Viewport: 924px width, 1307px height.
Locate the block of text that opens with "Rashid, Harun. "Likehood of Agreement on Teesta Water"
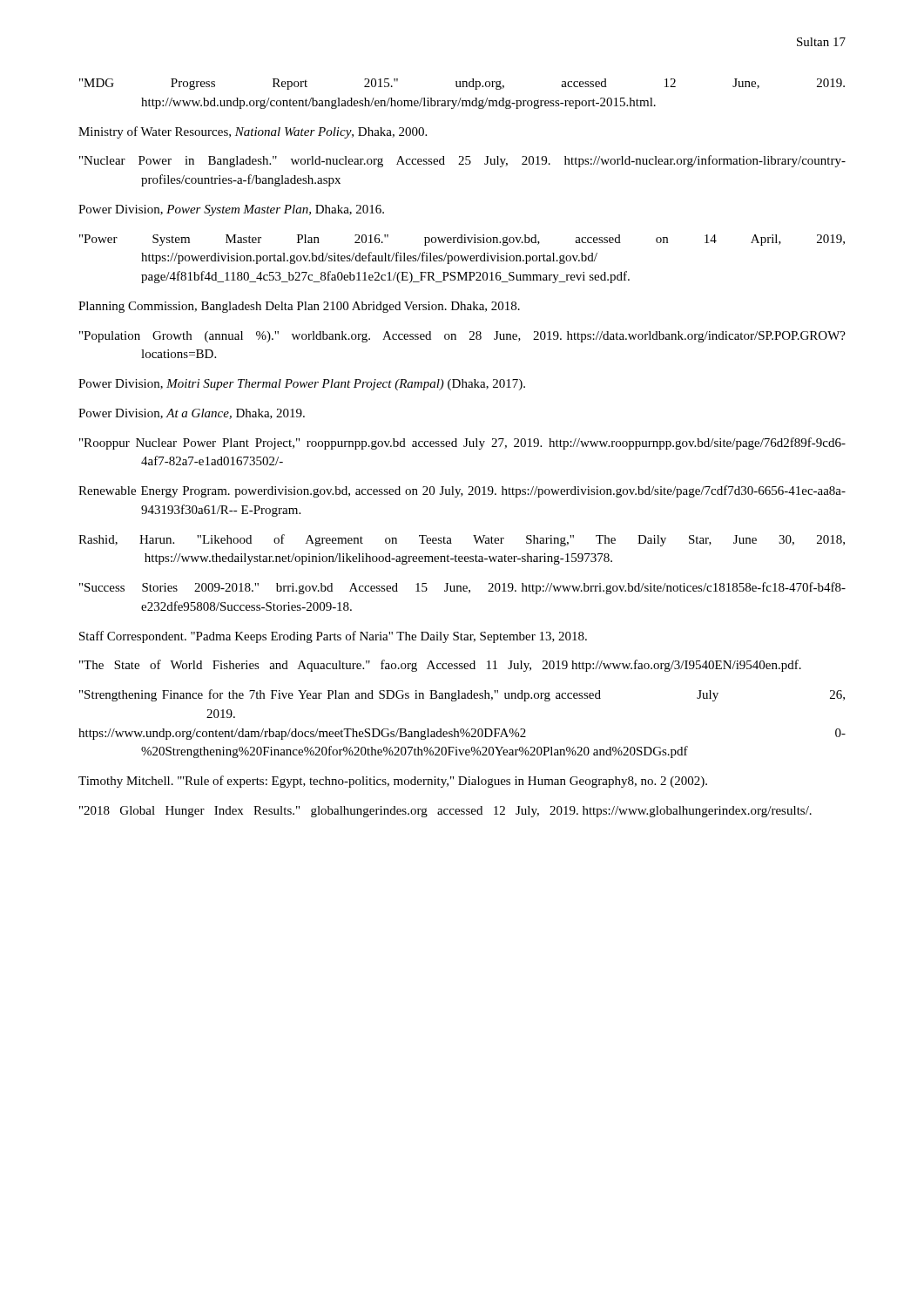pos(462,548)
